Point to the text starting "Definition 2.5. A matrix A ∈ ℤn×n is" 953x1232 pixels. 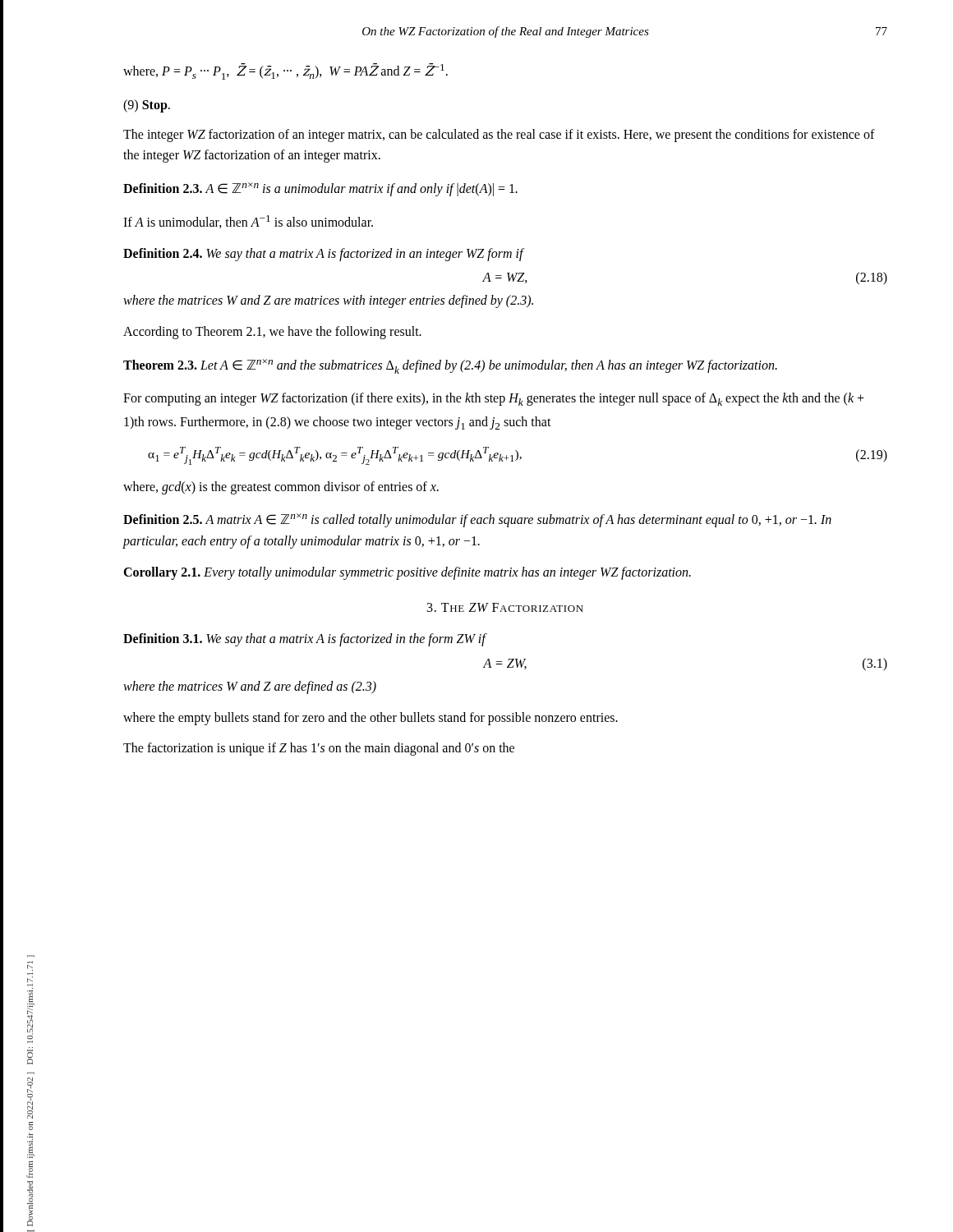[x=477, y=529]
